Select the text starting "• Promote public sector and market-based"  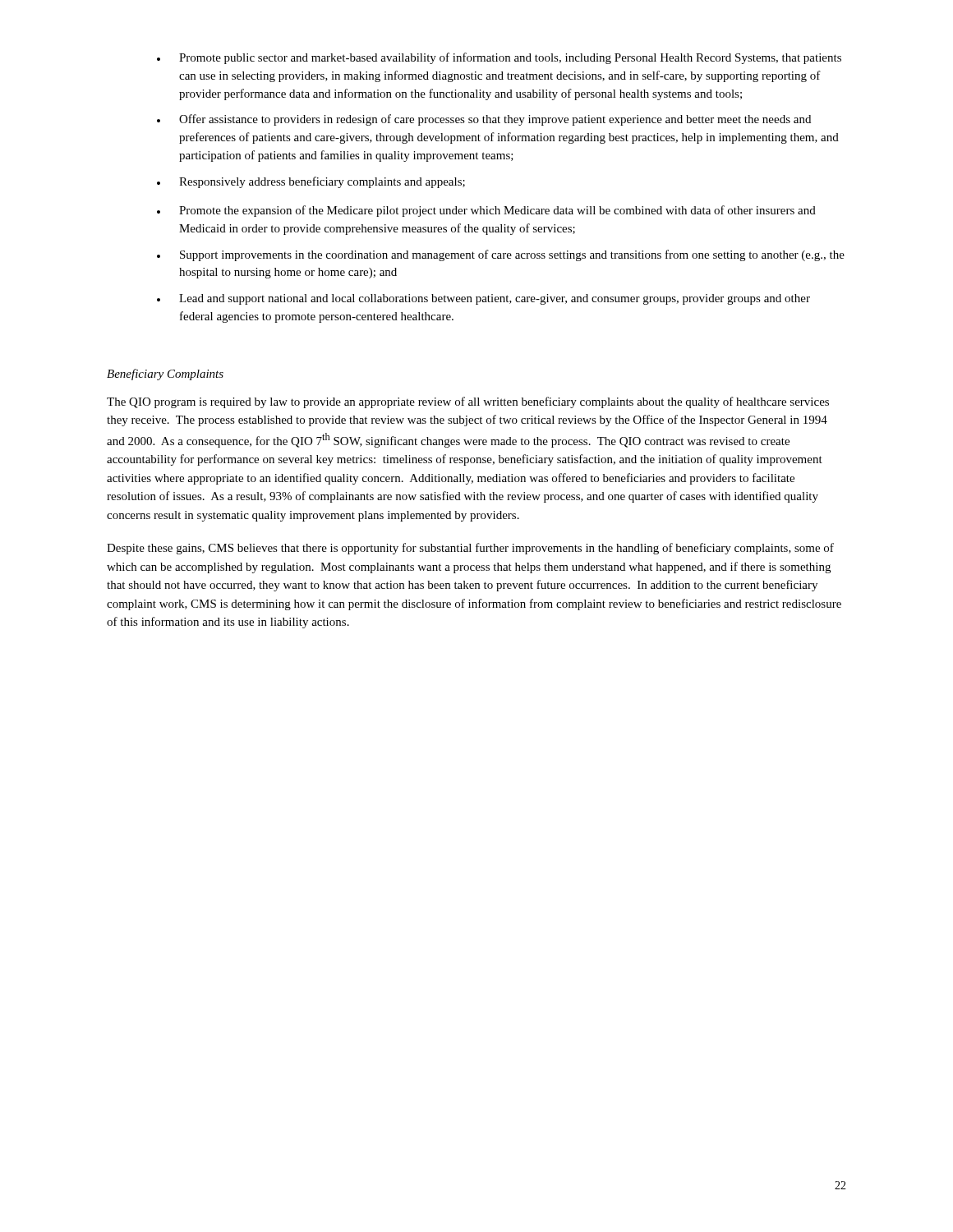[501, 76]
